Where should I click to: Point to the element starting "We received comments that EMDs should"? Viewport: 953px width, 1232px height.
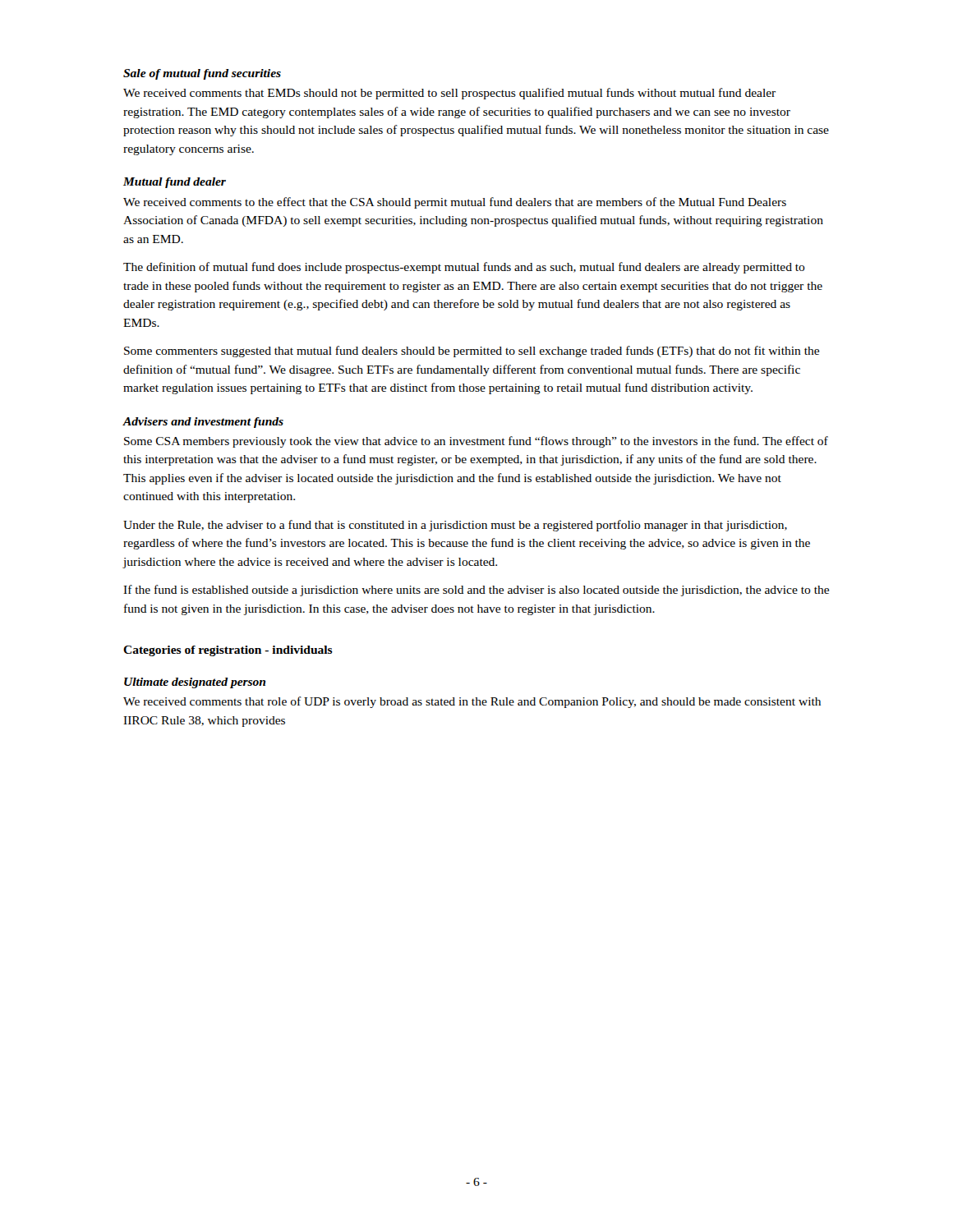pyautogui.click(x=476, y=121)
